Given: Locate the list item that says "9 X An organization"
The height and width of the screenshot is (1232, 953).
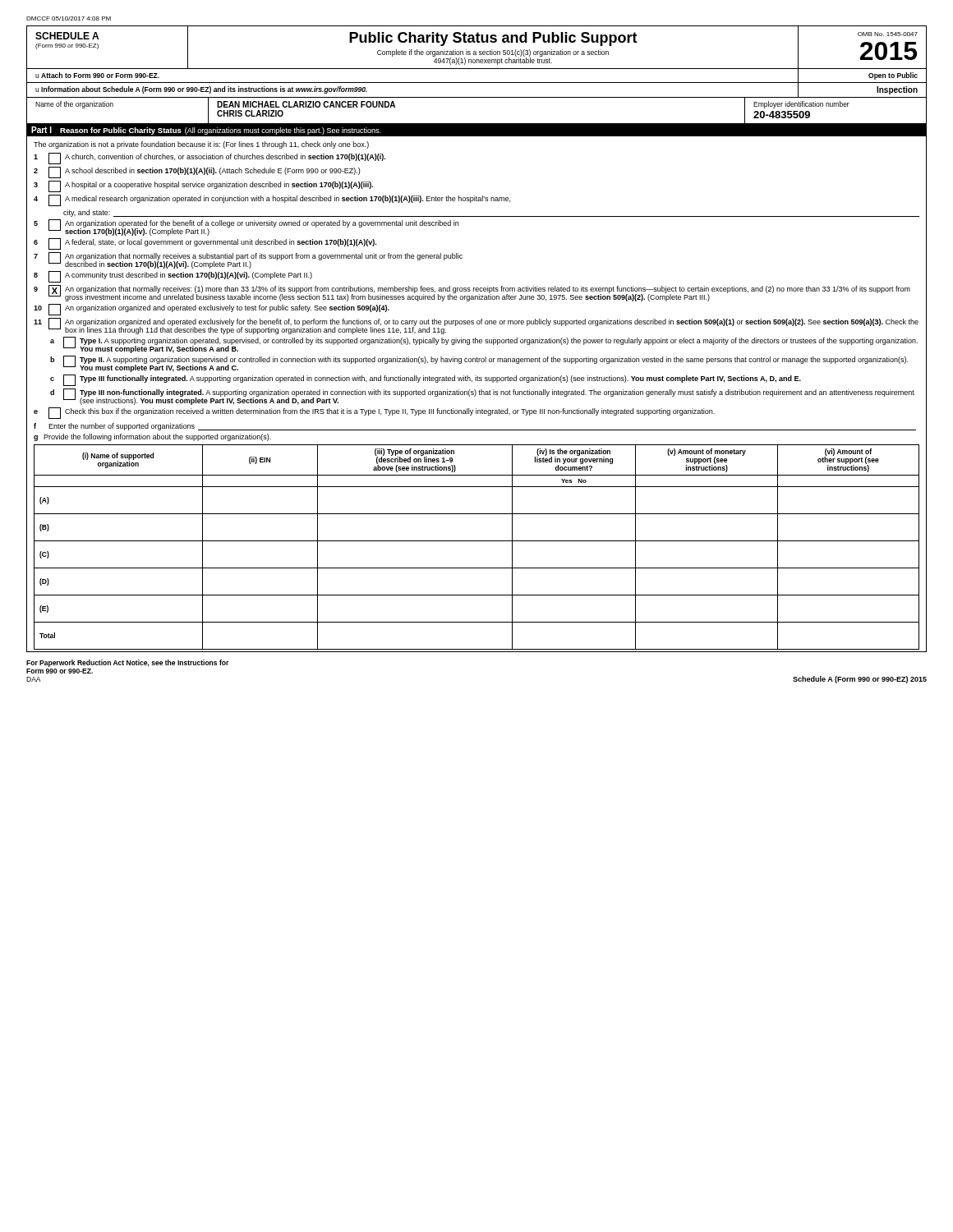Looking at the screenshot, I should [476, 293].
